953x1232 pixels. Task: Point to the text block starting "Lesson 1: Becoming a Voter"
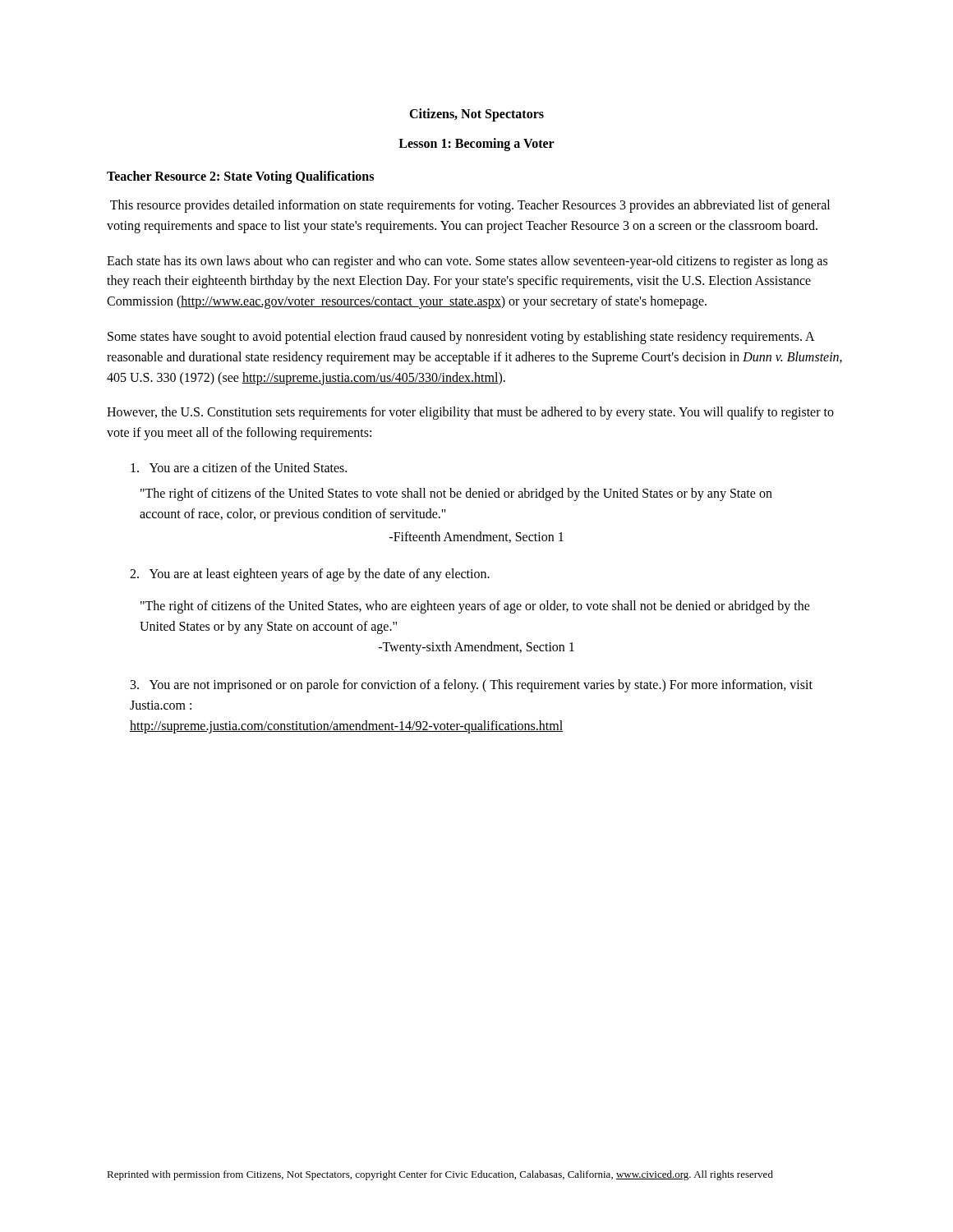tap(476, 143)
